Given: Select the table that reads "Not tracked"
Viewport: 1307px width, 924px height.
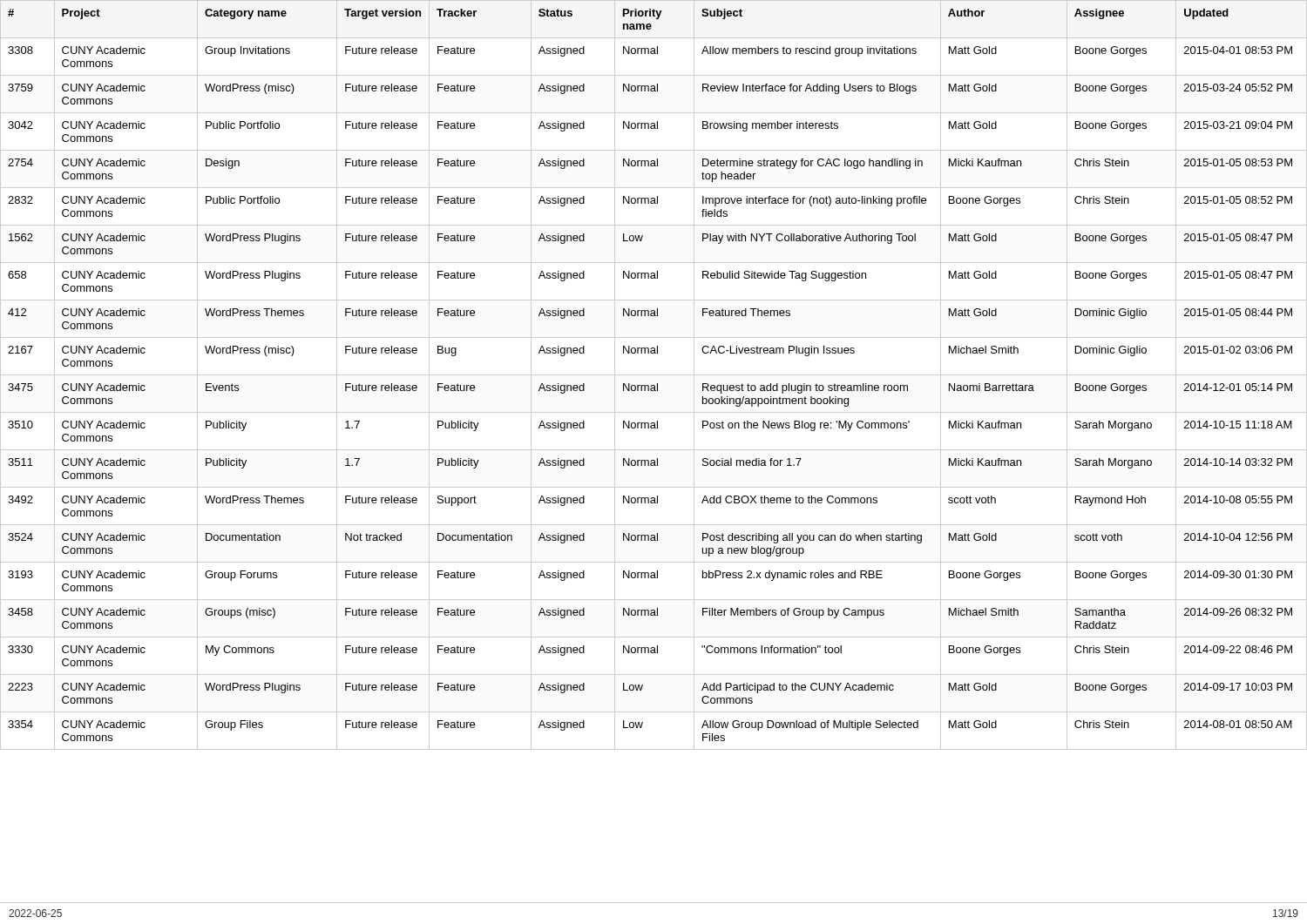Looking at the screenshot, I should click(x=654, y=375).
